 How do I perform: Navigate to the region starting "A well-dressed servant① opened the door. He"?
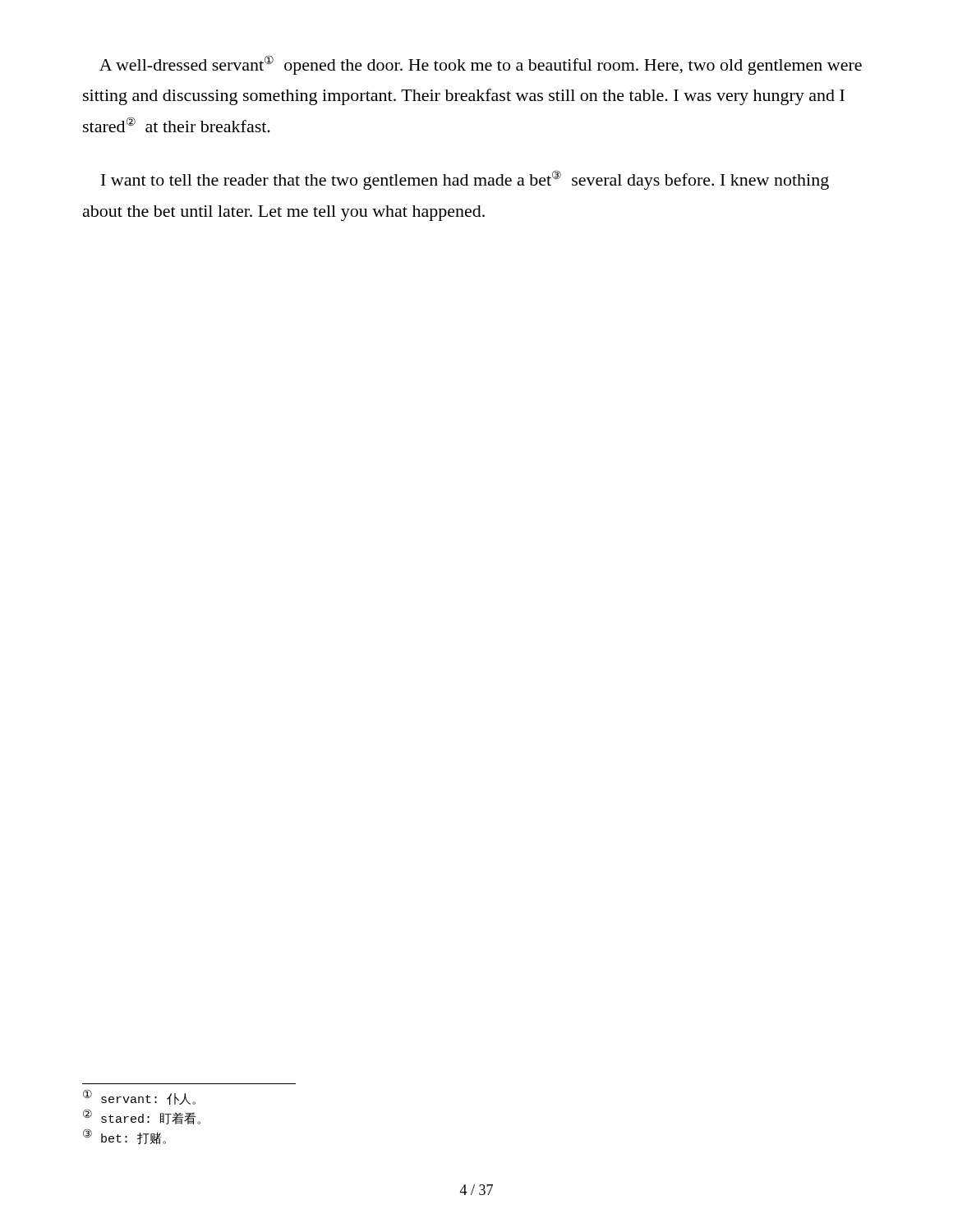tap(472, 95)
